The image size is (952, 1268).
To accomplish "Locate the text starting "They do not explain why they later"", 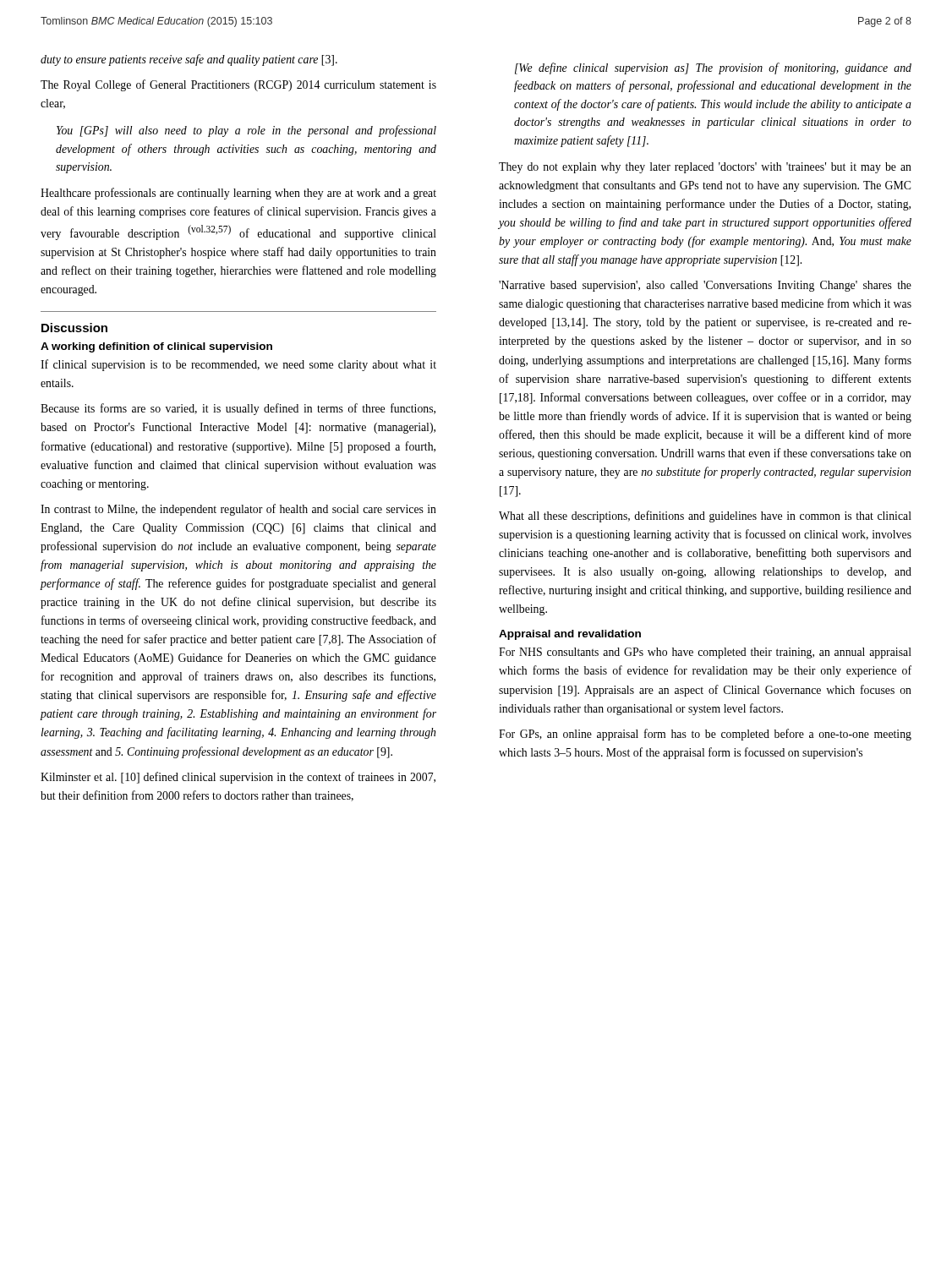I will [x=705, y=389].
